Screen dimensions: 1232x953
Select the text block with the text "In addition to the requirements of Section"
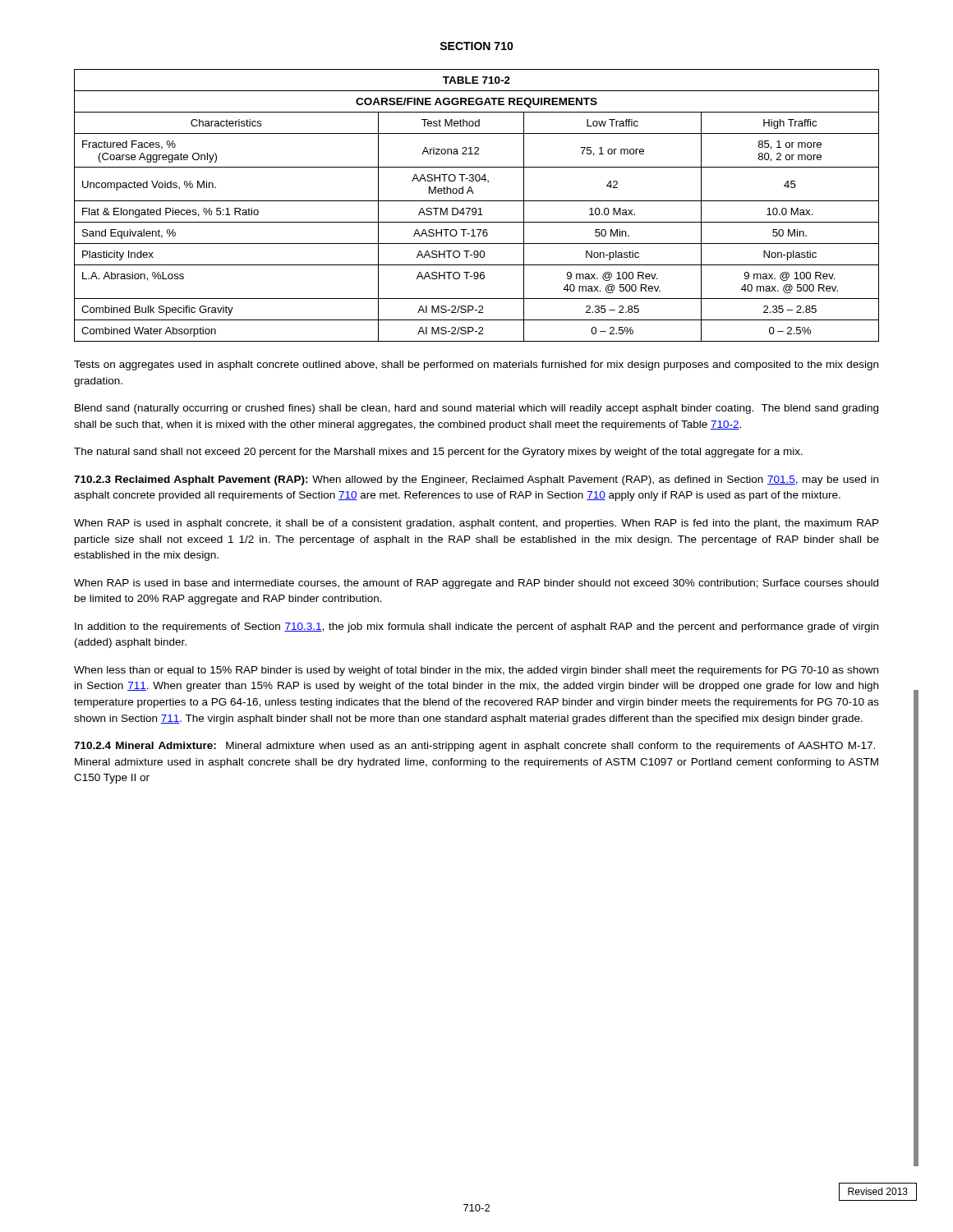click(476, 634)
